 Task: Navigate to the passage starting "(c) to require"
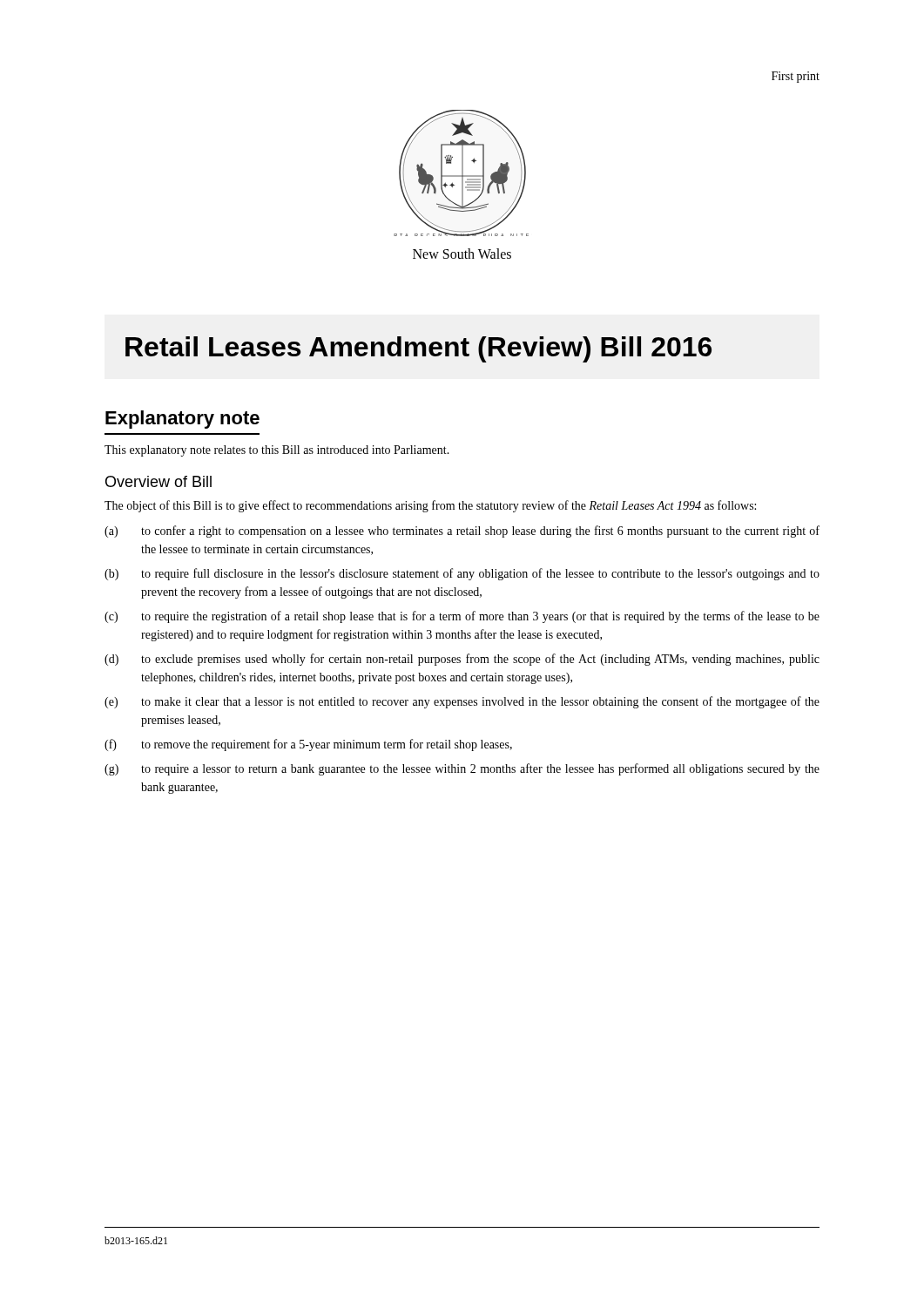point(462,626)
